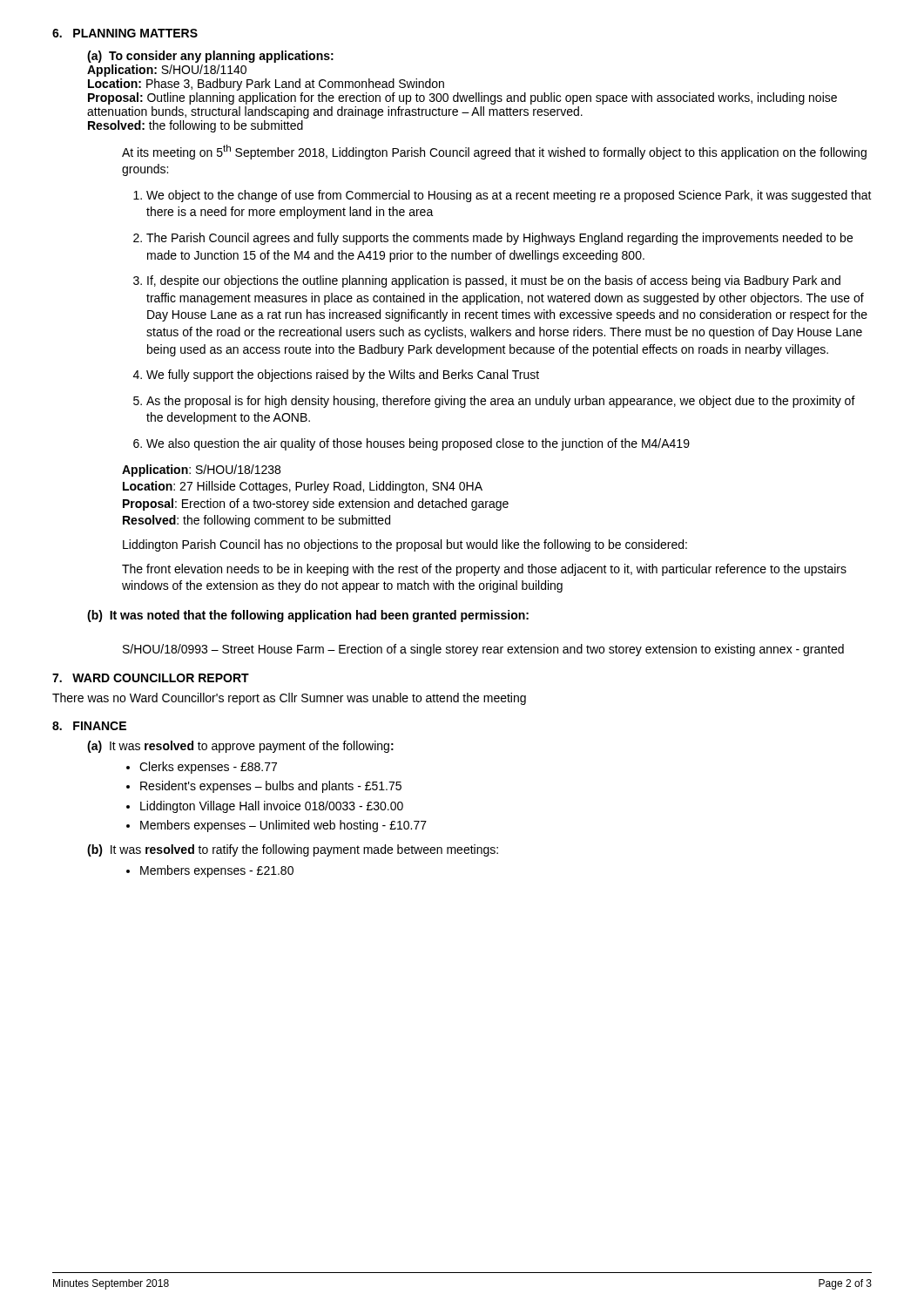This screenshot has height=1307, width=924.
Task: Select the element starting "Members expenses - £21.80"
Action: pos(217,870)
